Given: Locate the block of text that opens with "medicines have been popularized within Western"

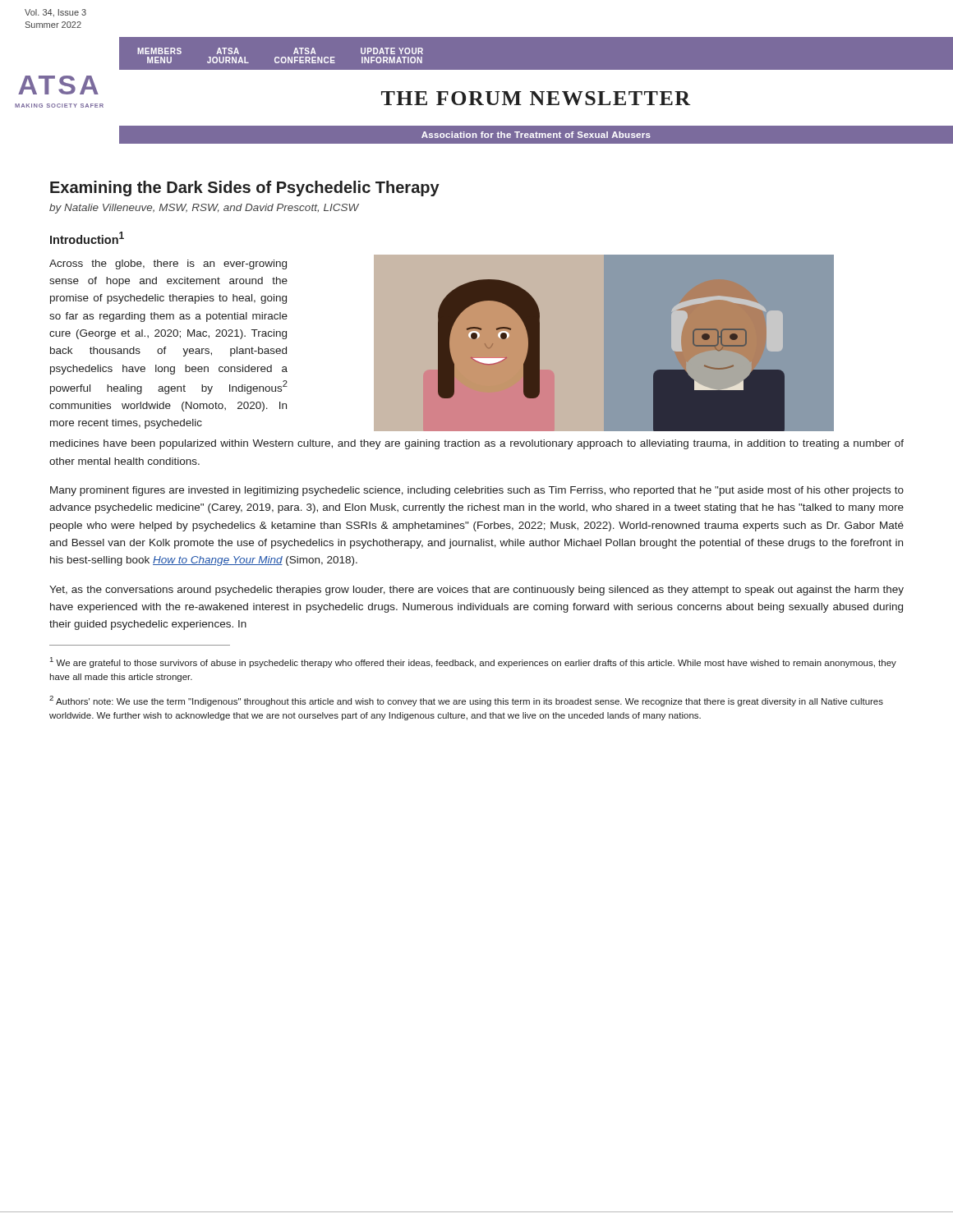Looking at the screenshot, I should tap(476, 452).
